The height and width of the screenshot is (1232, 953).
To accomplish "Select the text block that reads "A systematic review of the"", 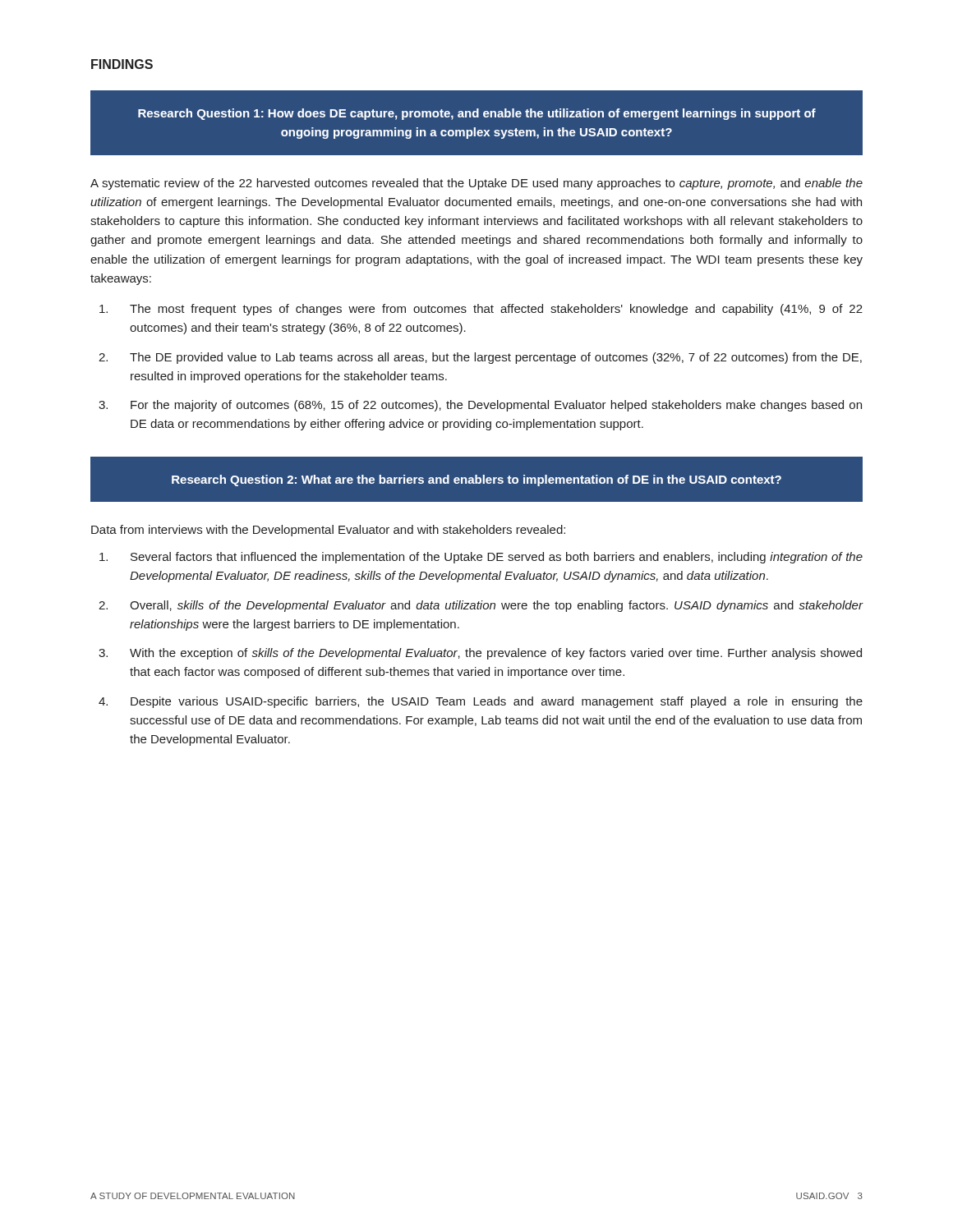I will point(476,230).
